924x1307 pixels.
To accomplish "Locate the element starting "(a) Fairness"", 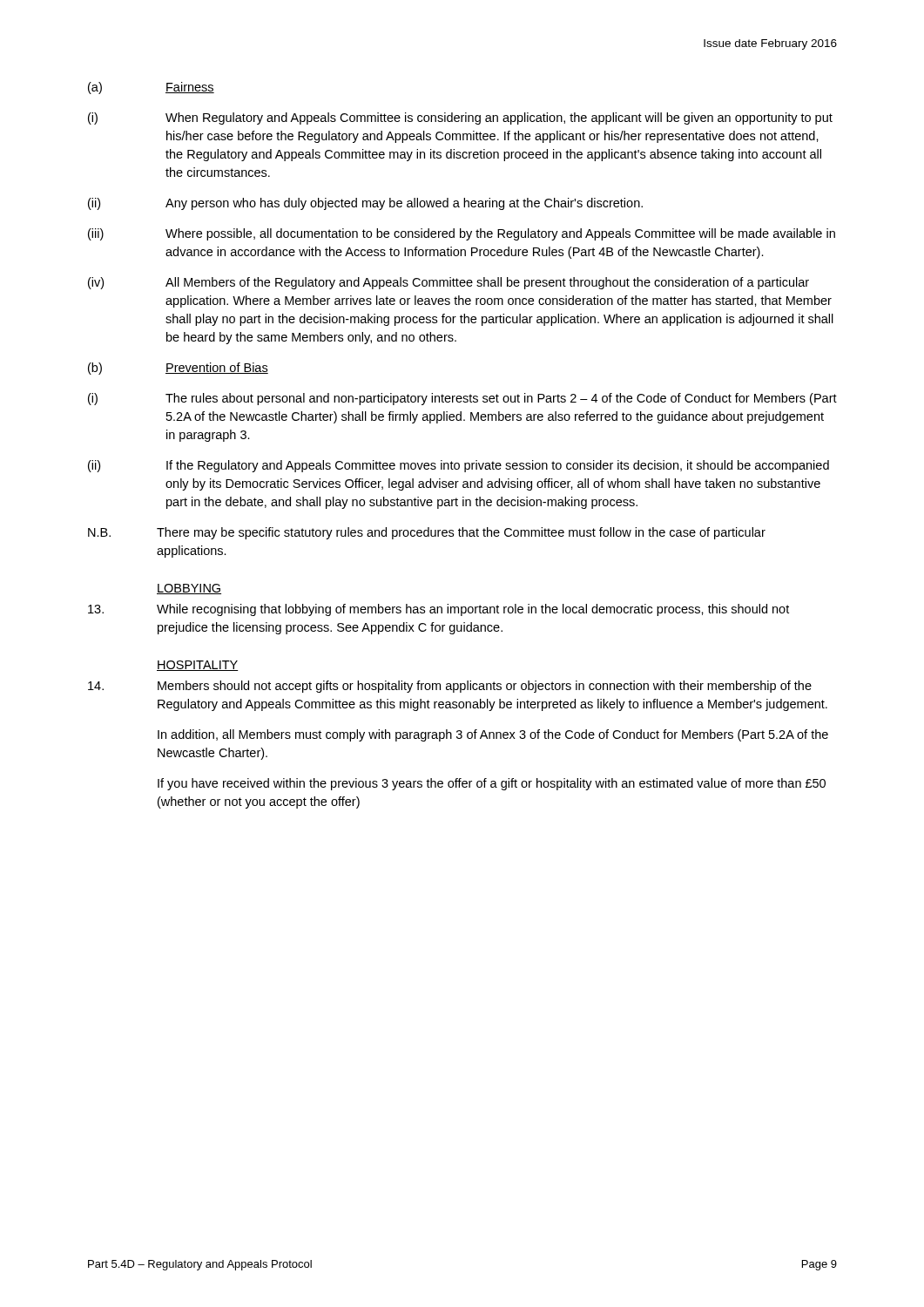I will [x=94, y=88].
